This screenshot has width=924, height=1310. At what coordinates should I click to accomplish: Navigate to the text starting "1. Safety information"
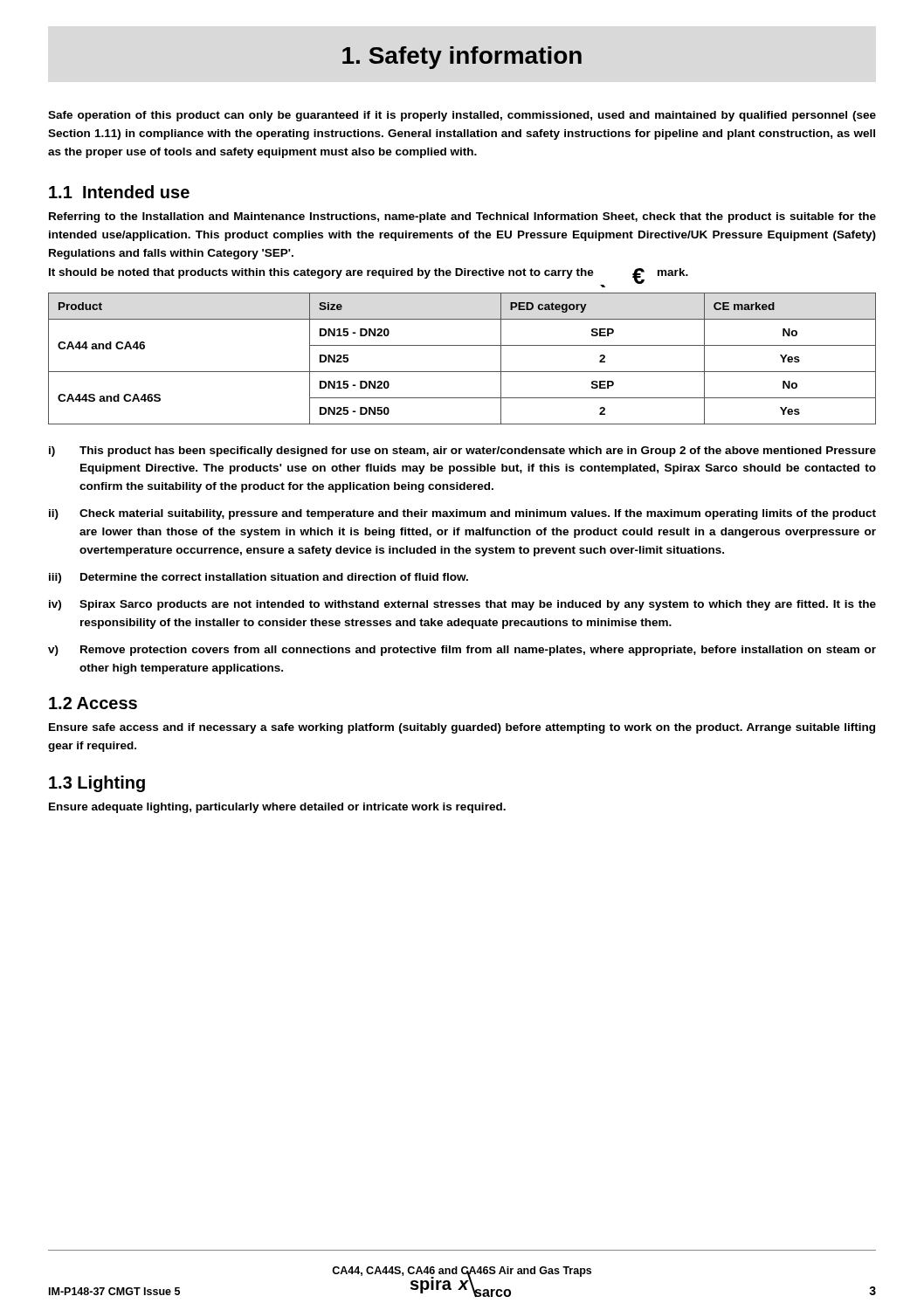coord(462,56)
